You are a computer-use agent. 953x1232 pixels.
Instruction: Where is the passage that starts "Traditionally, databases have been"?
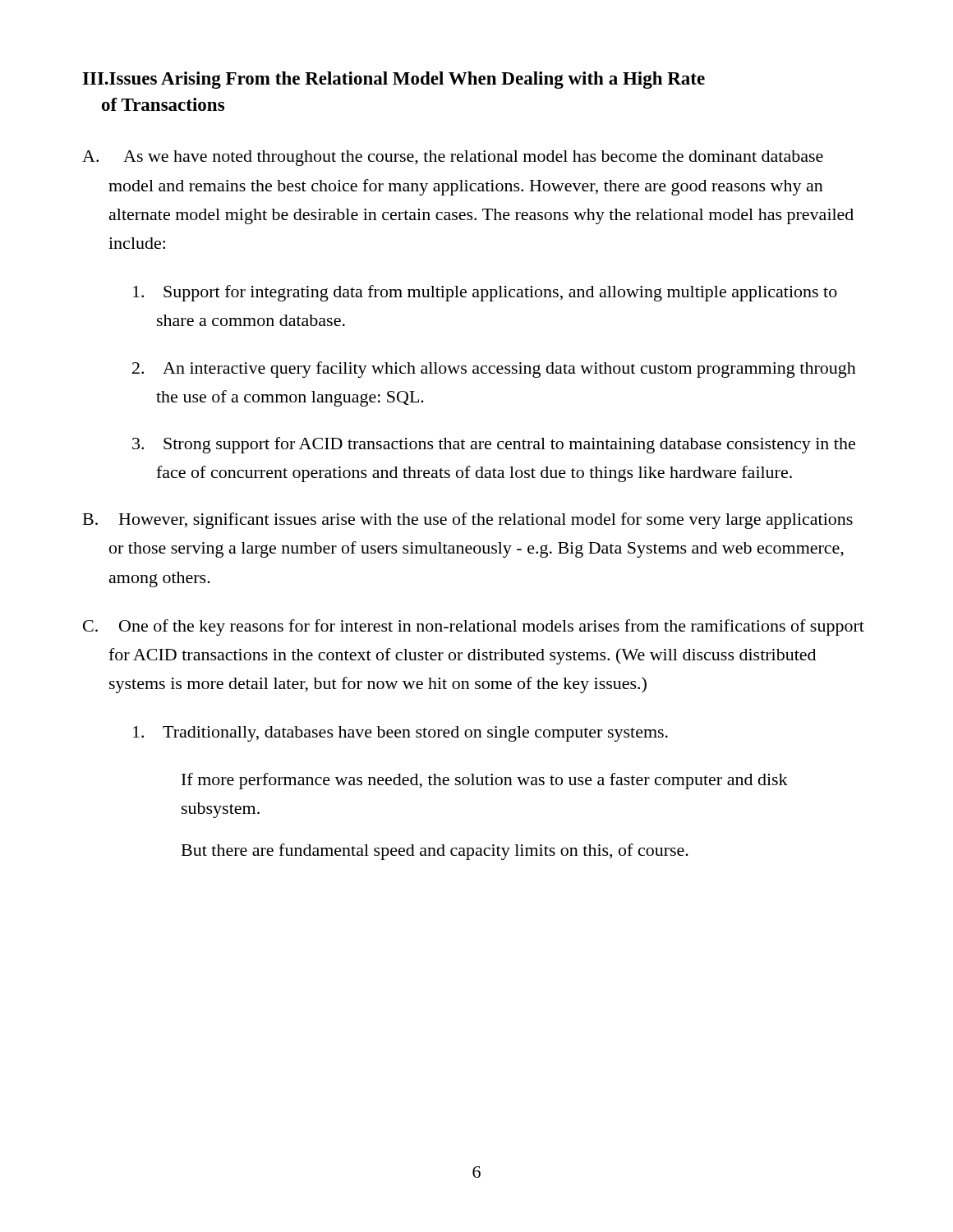(400, 732)
